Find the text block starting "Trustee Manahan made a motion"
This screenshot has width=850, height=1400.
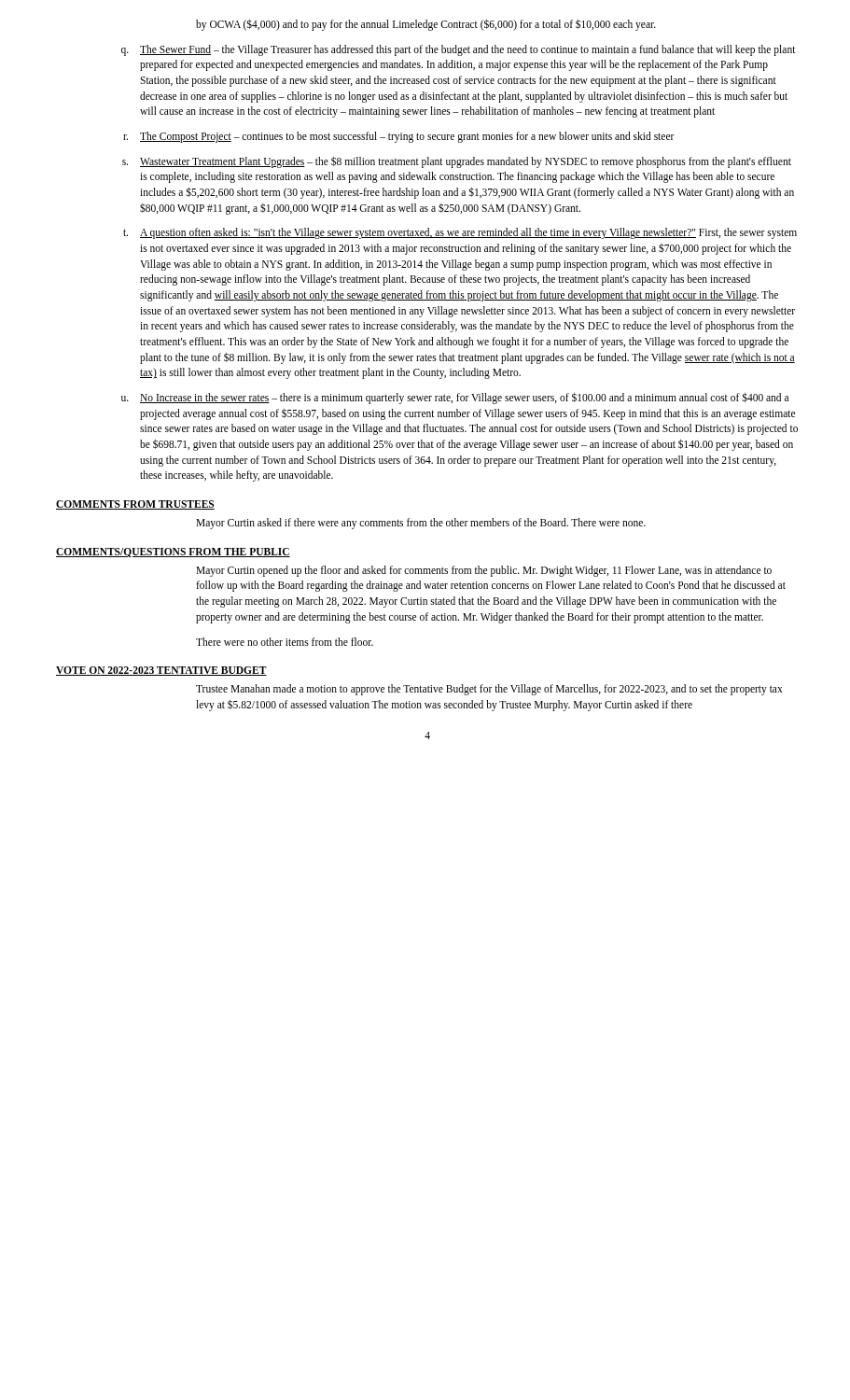489,697
